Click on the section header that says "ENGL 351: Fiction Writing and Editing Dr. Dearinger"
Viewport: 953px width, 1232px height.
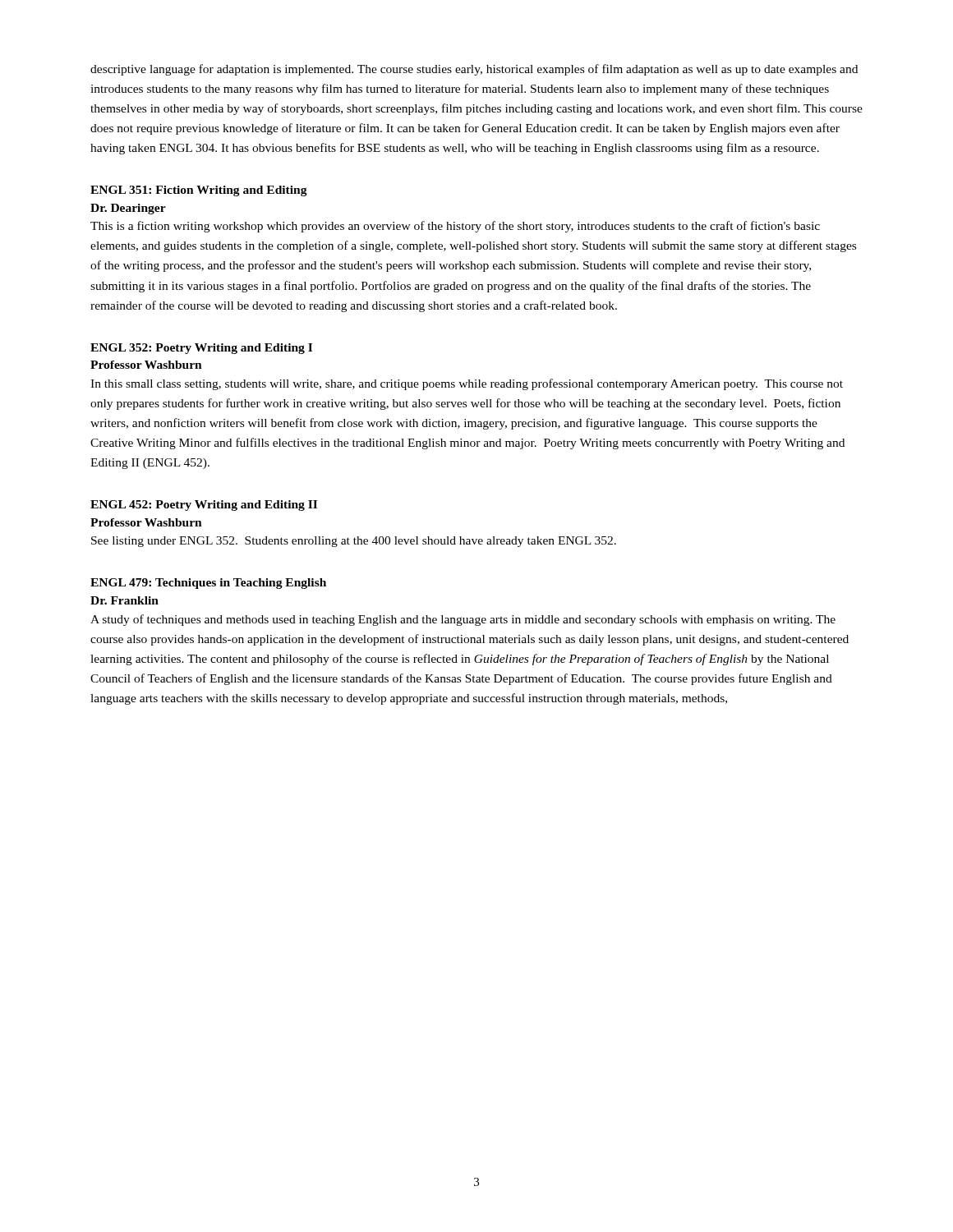199,198
